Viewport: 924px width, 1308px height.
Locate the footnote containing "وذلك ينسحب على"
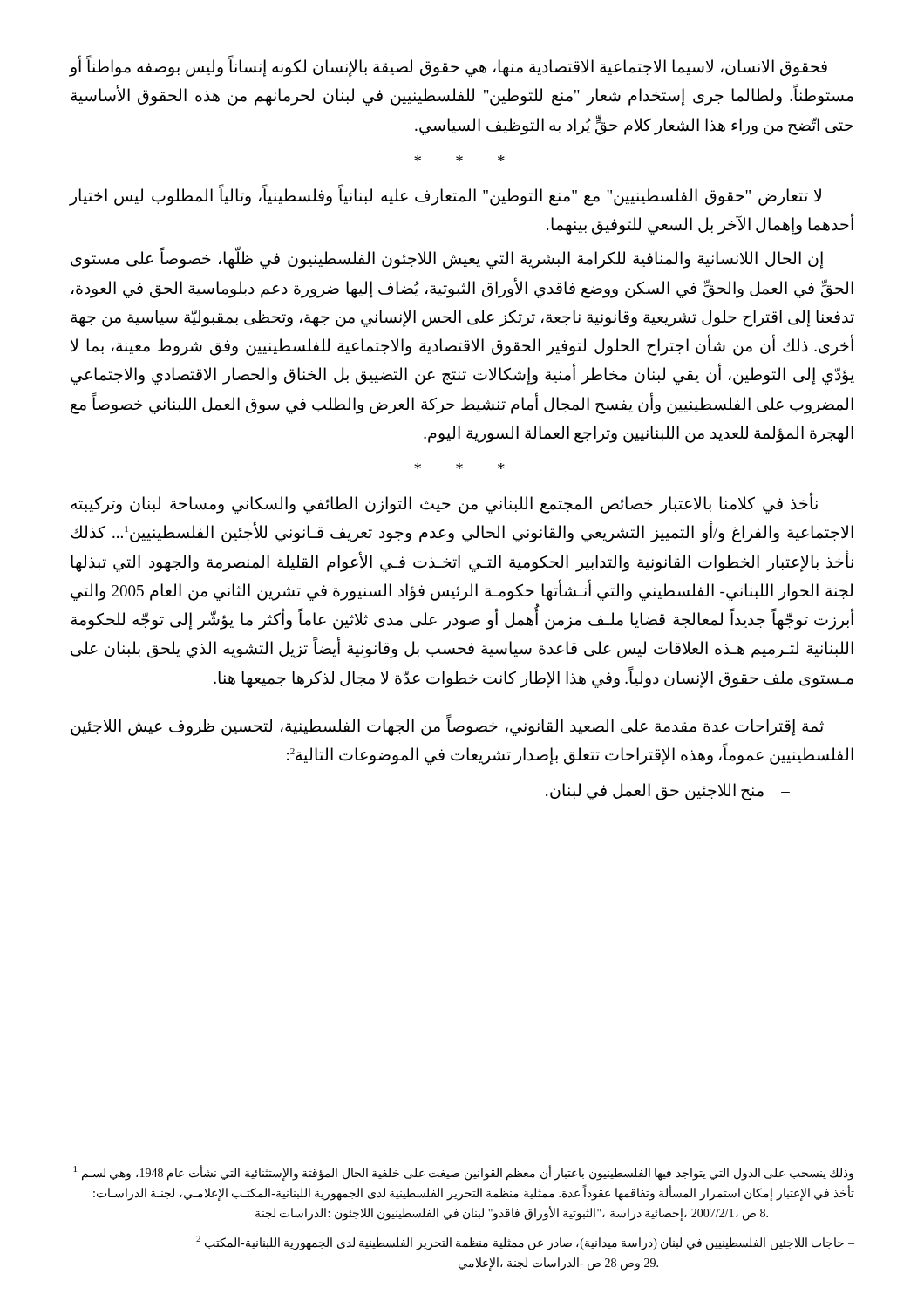coord(464,1192)
